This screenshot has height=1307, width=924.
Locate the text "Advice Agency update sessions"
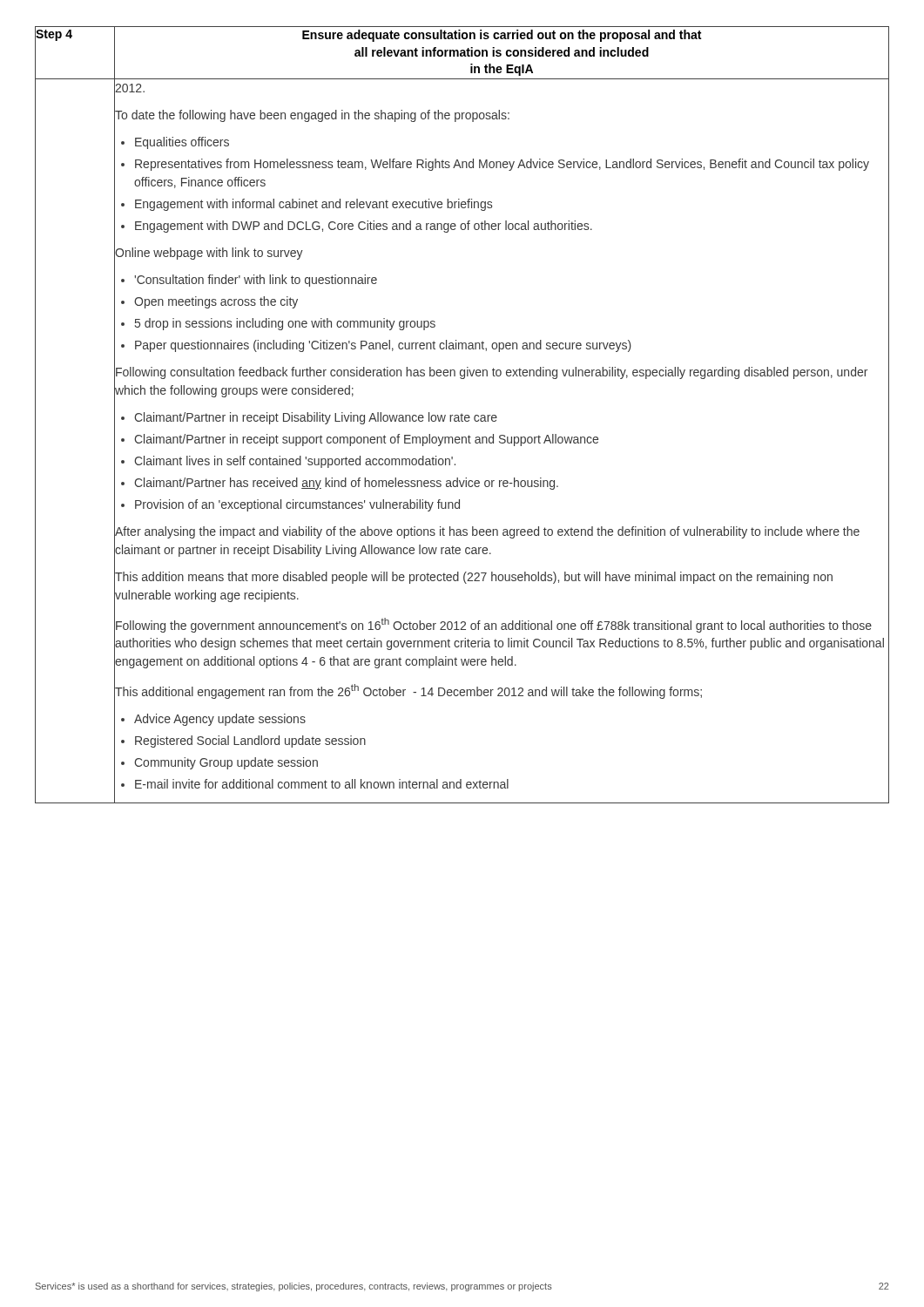click(220, 719)
